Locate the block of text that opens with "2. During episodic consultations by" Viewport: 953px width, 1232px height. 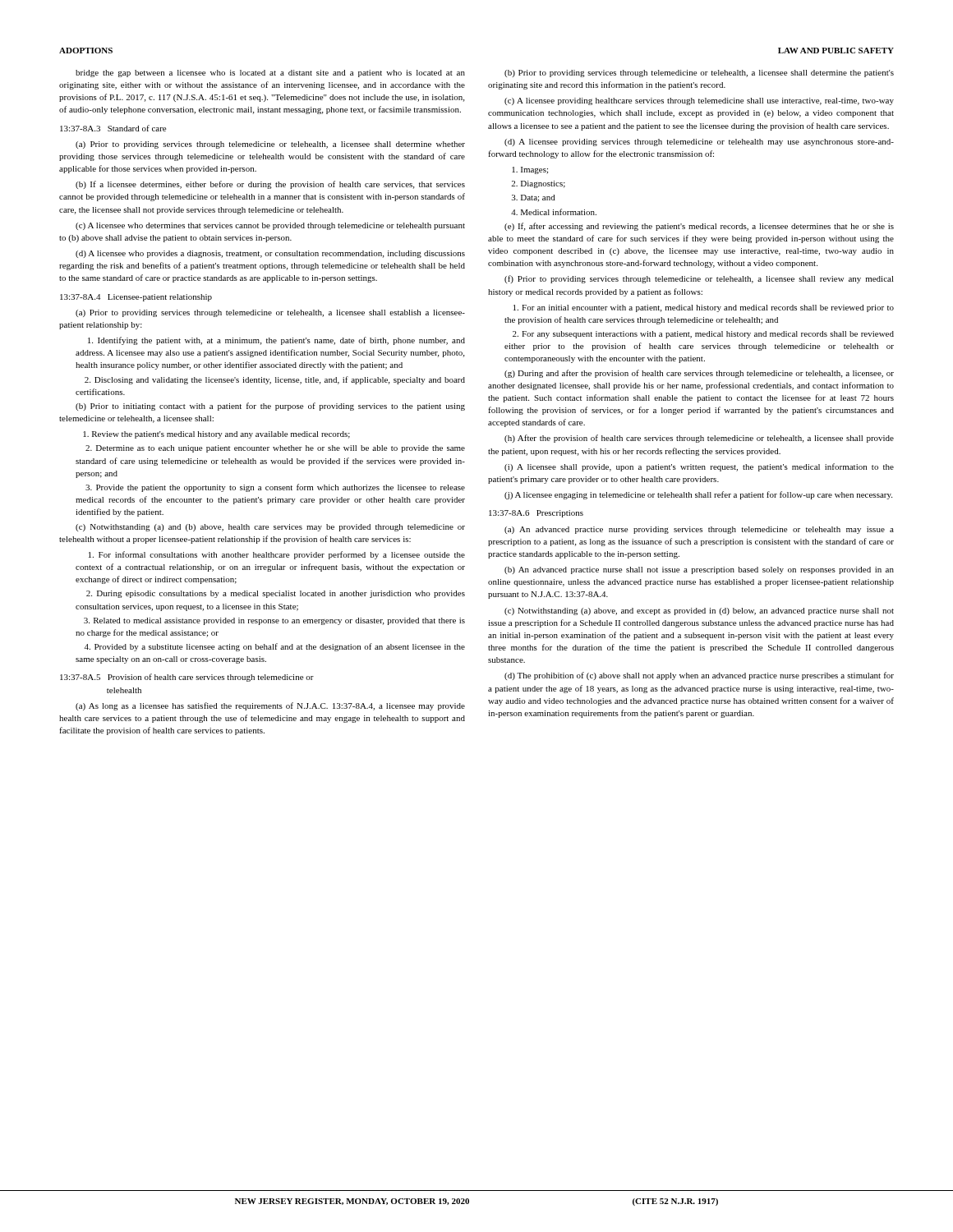click(x=262, y=600)
